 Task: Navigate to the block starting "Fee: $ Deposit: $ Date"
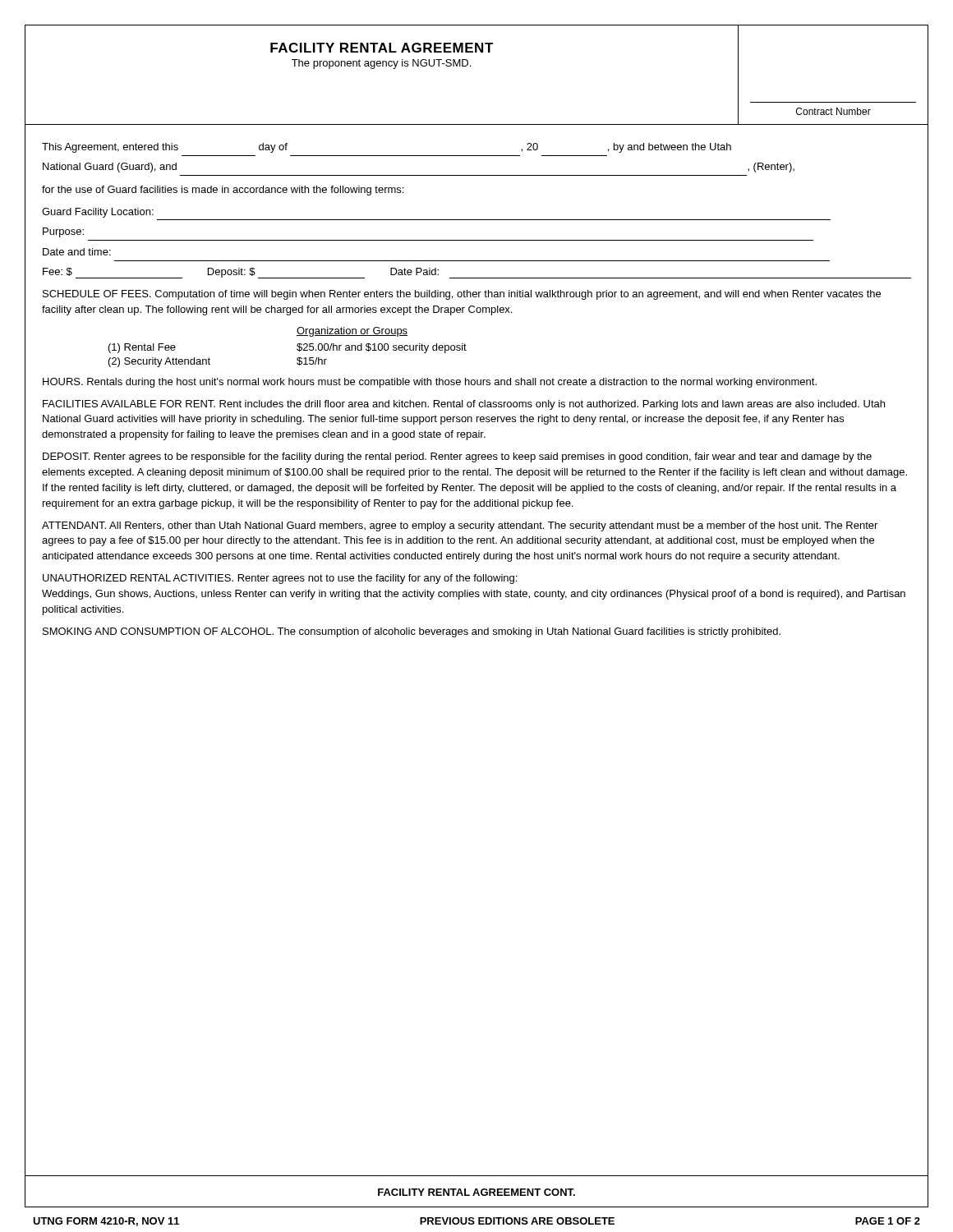tap(476, 272)
